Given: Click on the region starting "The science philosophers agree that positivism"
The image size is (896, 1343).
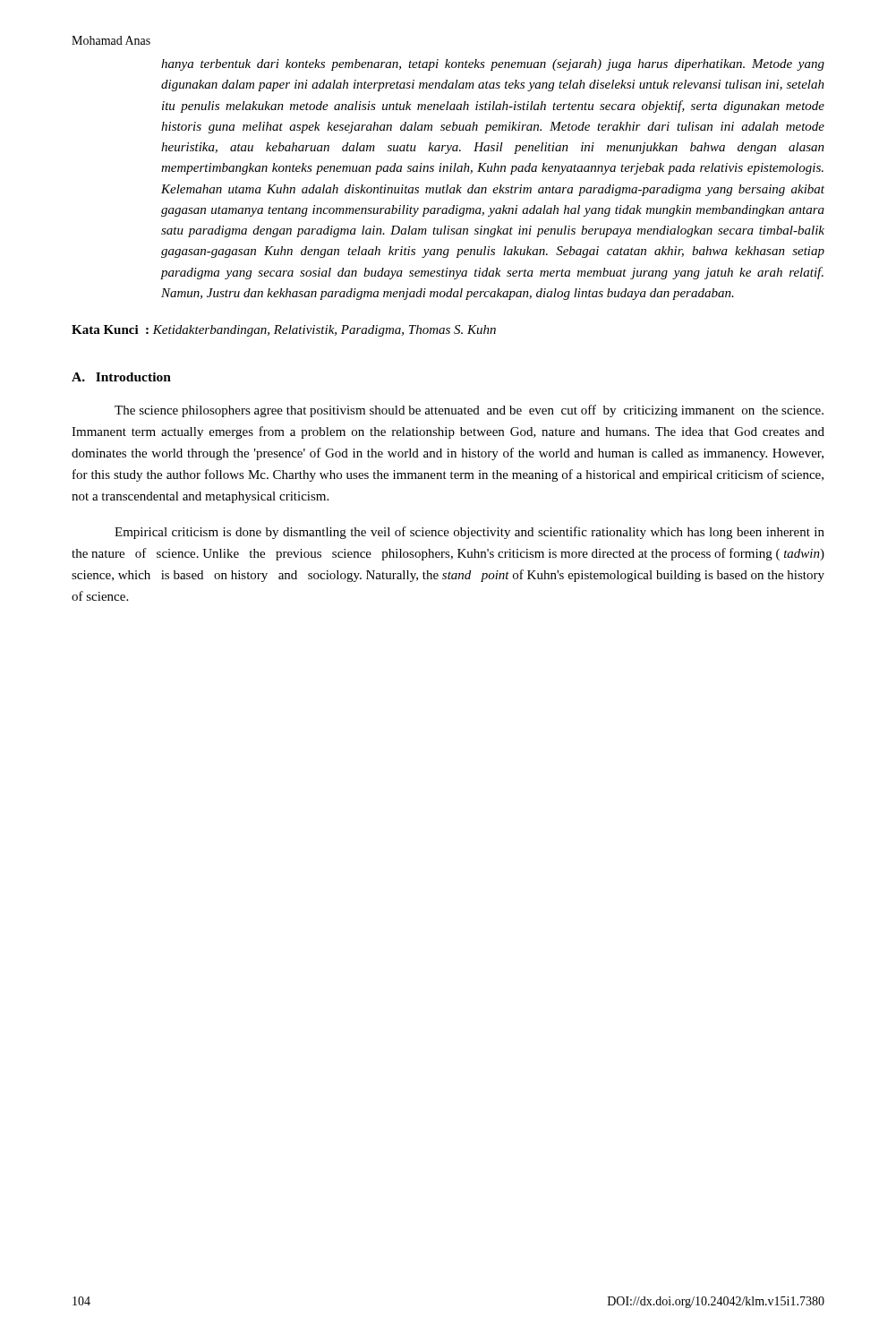Looking at the screenshot, I should [x=448, y=453].
